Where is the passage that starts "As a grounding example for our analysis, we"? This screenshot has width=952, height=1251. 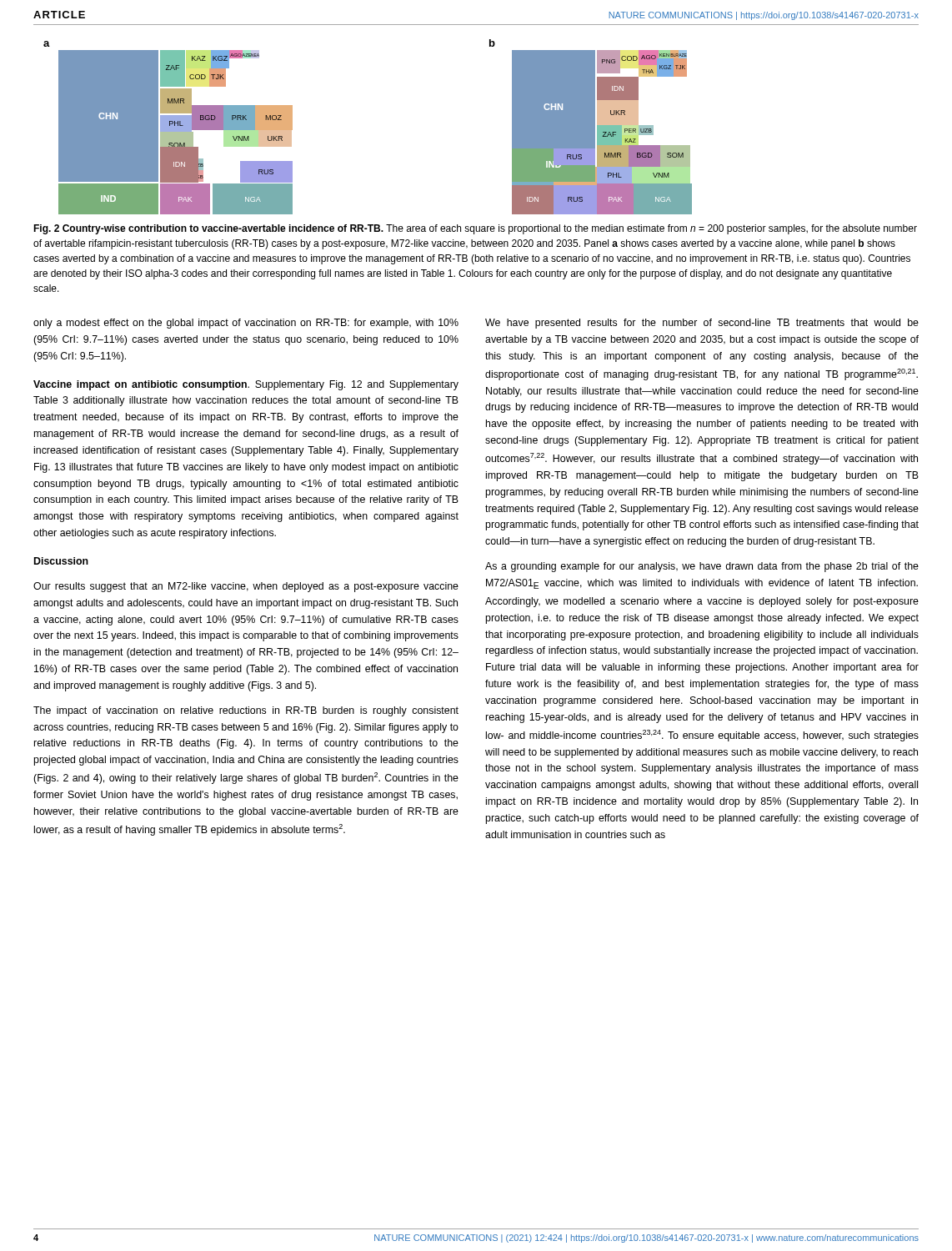(x=702, y=701)
